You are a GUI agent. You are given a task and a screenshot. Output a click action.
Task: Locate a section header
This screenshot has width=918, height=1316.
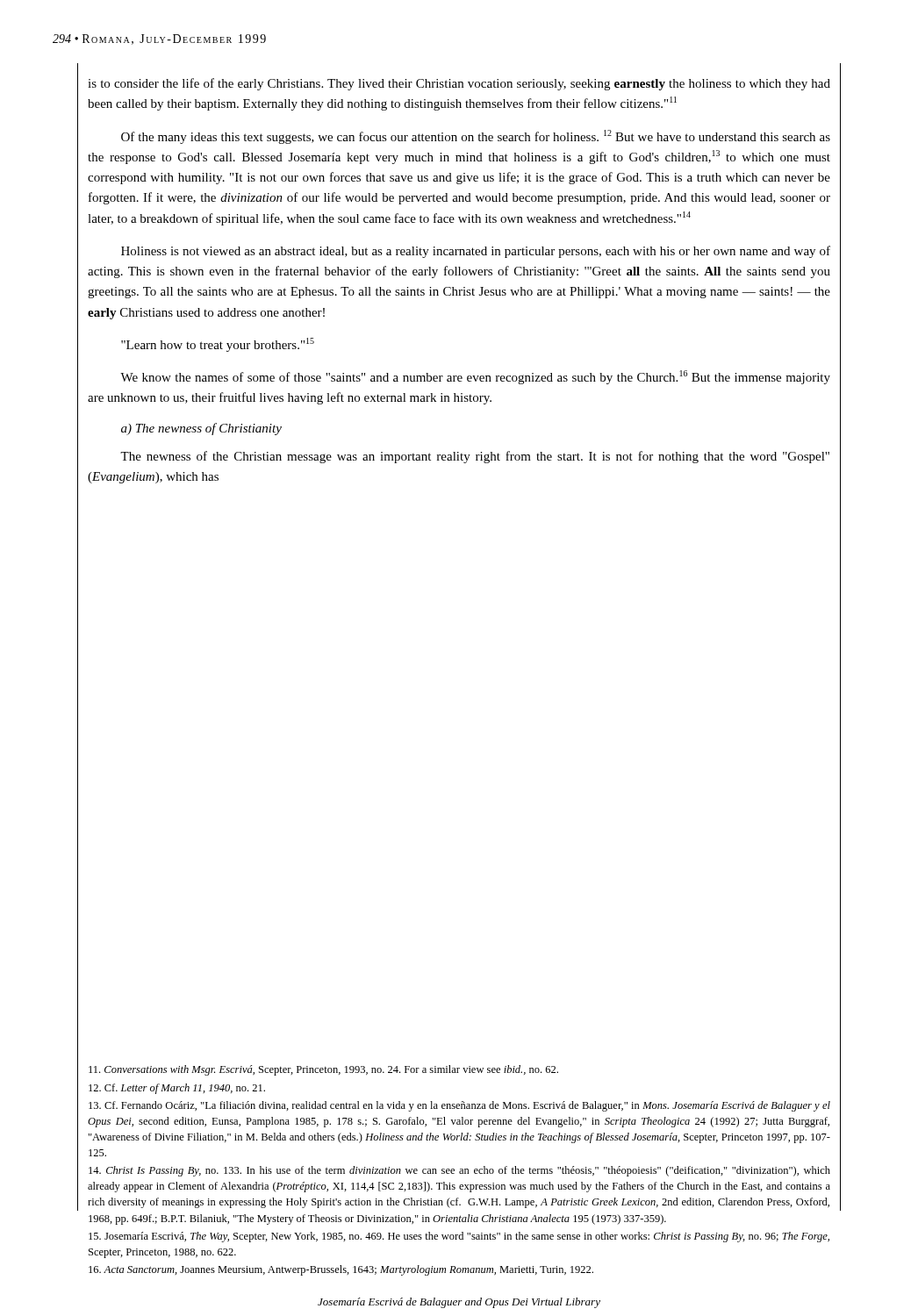click(x=201, y=428)
